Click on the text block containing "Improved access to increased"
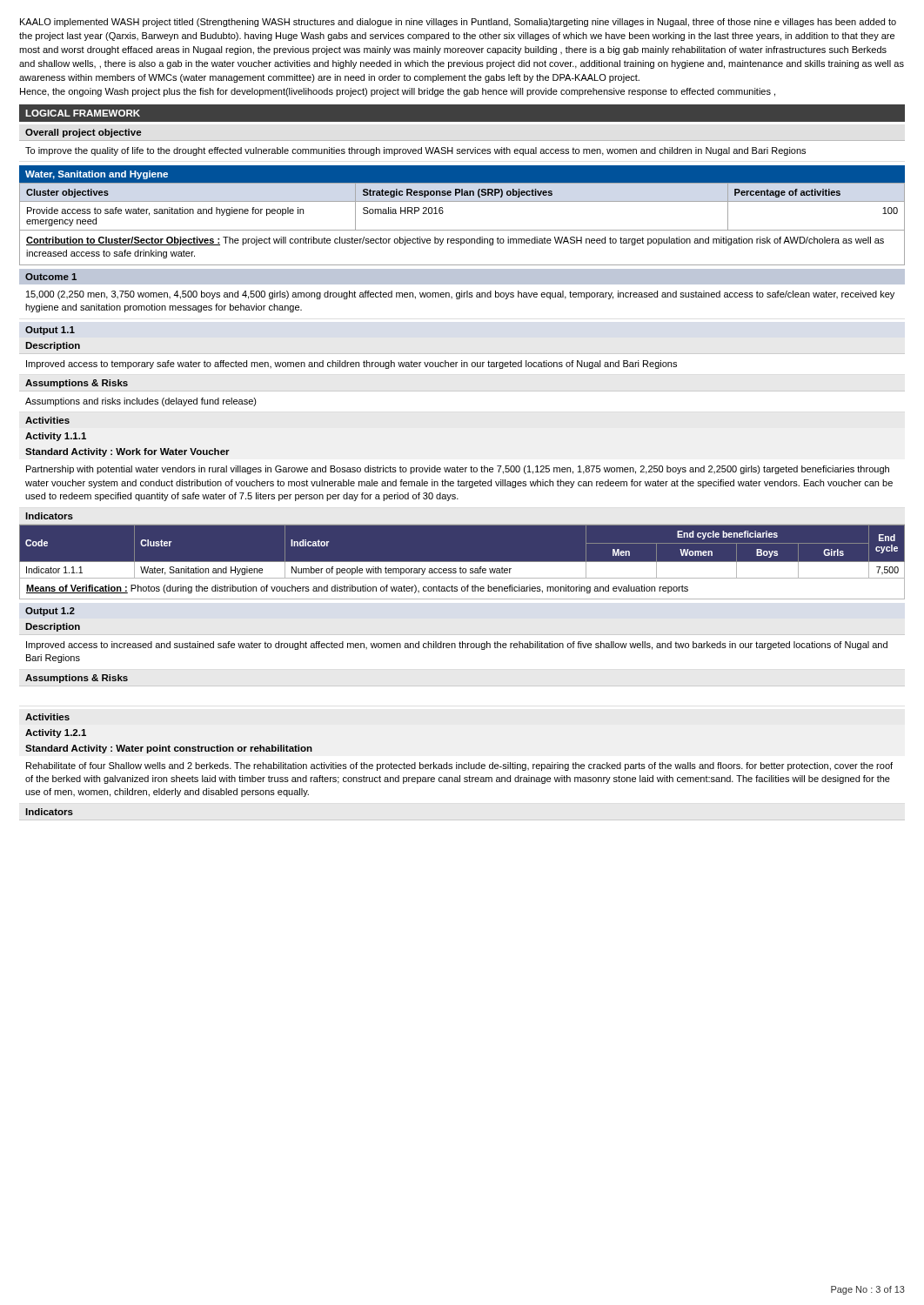The height and width of the screenshot is (1305, 924). click(x=457, y=651)
